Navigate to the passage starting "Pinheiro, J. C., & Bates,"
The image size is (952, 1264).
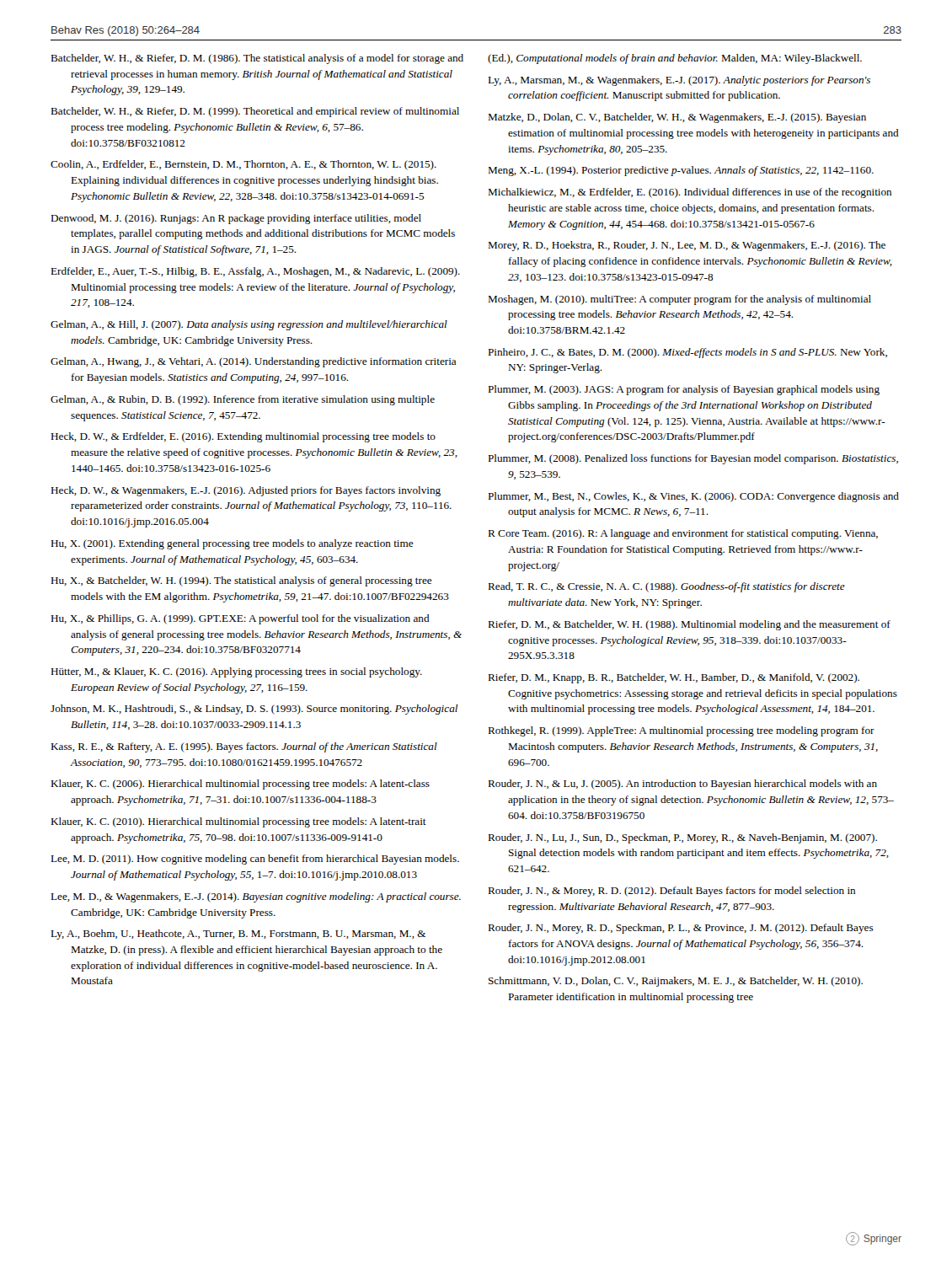[x=688, y=360]
